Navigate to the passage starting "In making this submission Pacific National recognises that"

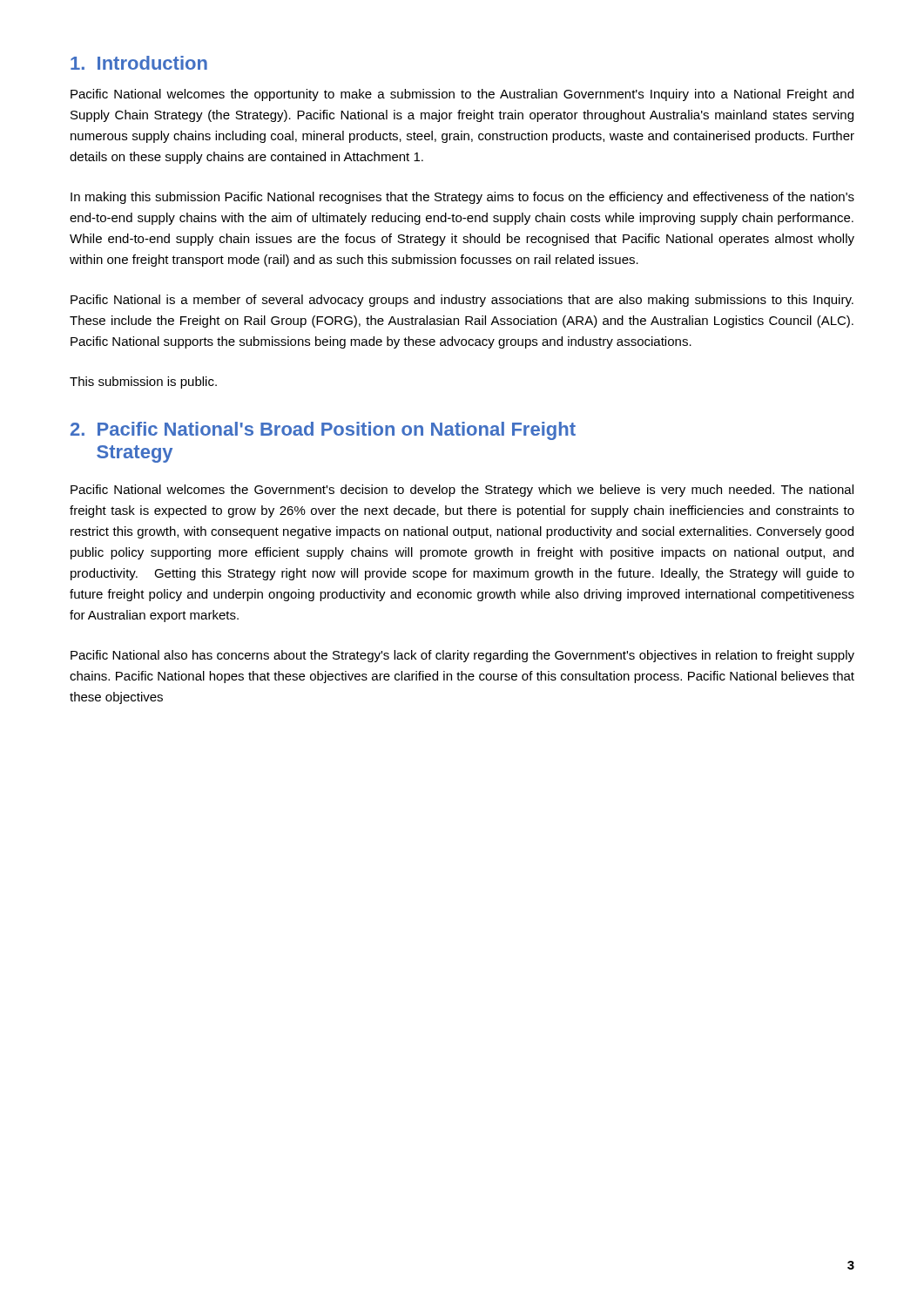tap(462, 228)
